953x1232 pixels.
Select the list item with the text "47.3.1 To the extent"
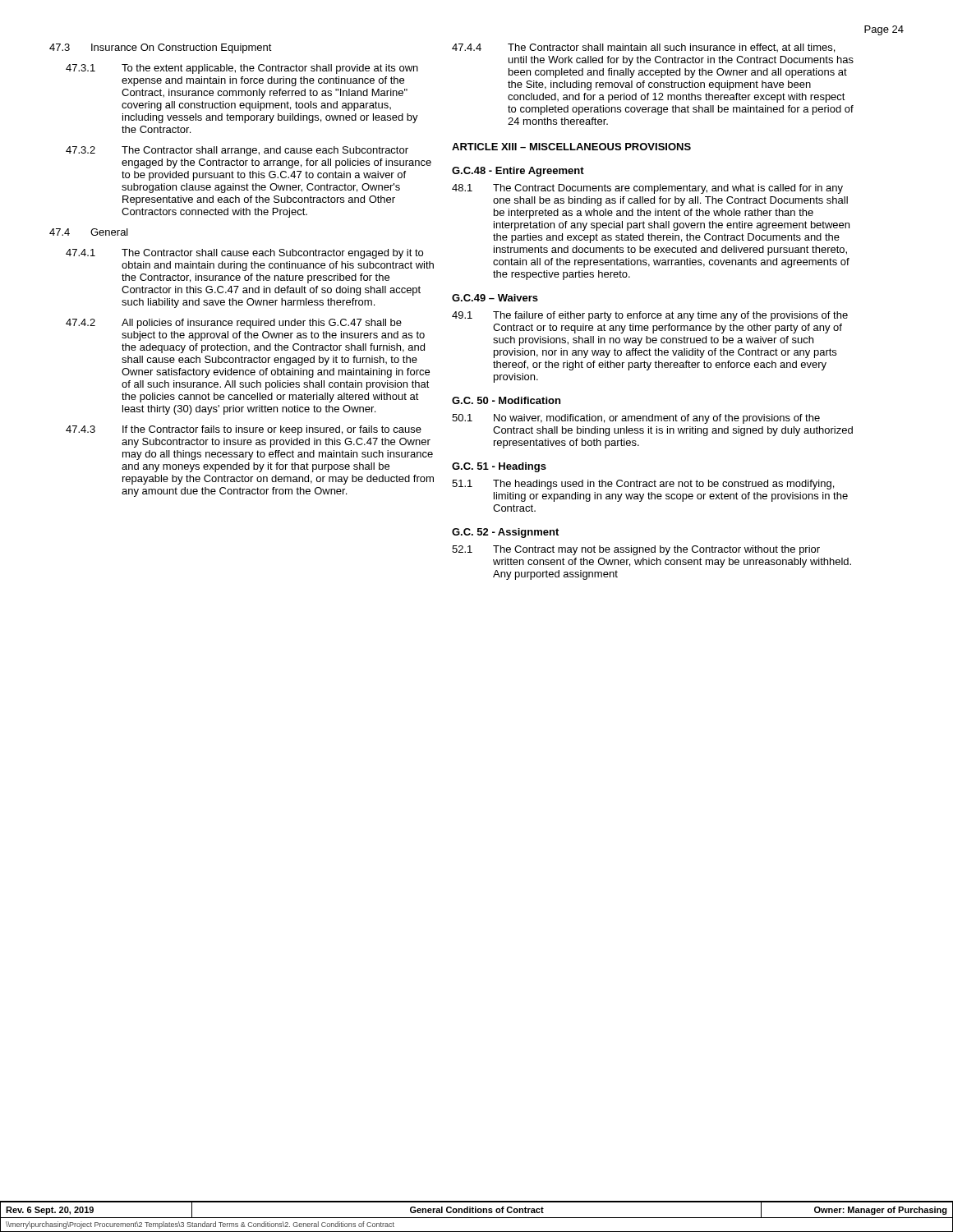point(251,99)
